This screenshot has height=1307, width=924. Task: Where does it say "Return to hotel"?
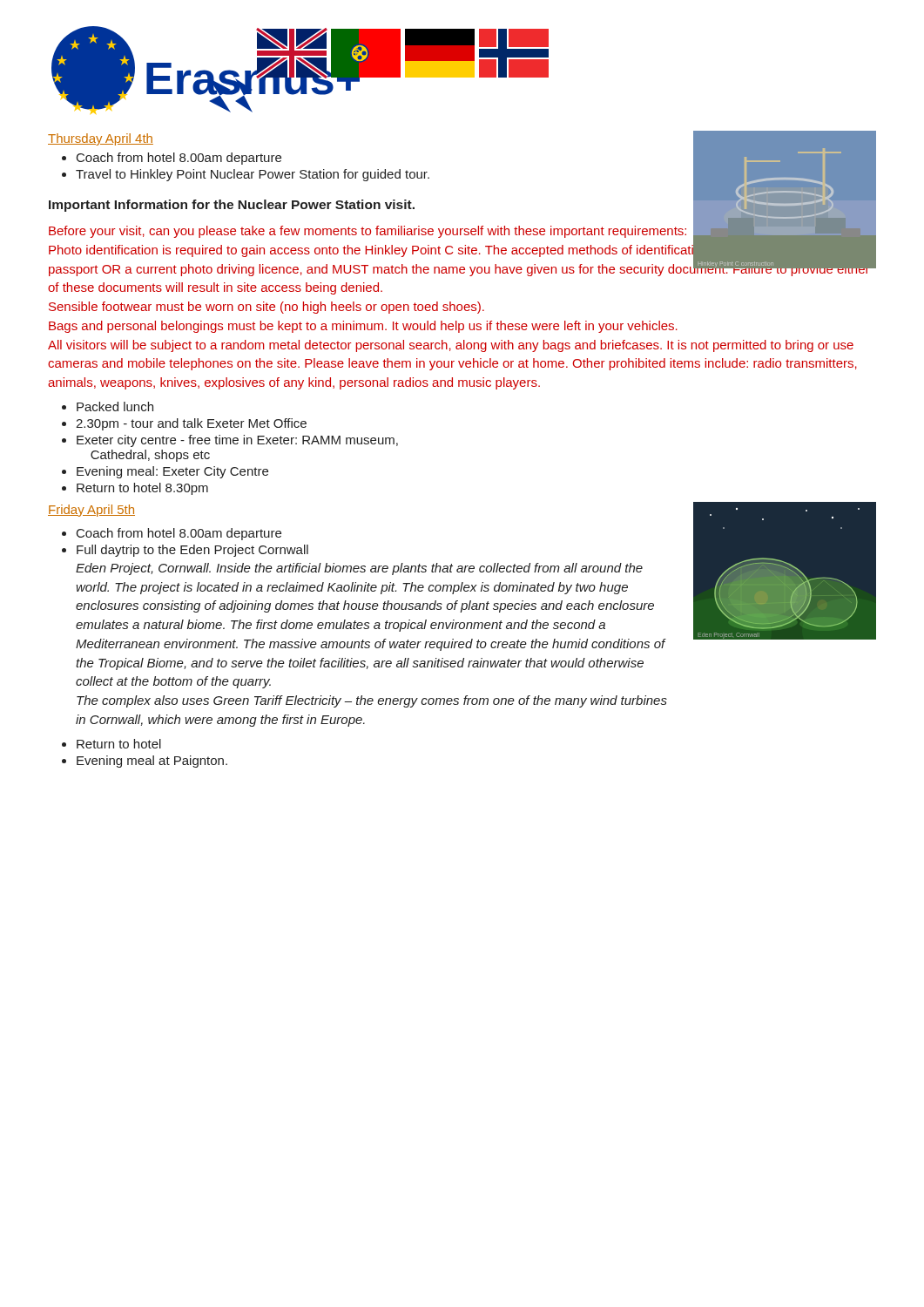119,743
